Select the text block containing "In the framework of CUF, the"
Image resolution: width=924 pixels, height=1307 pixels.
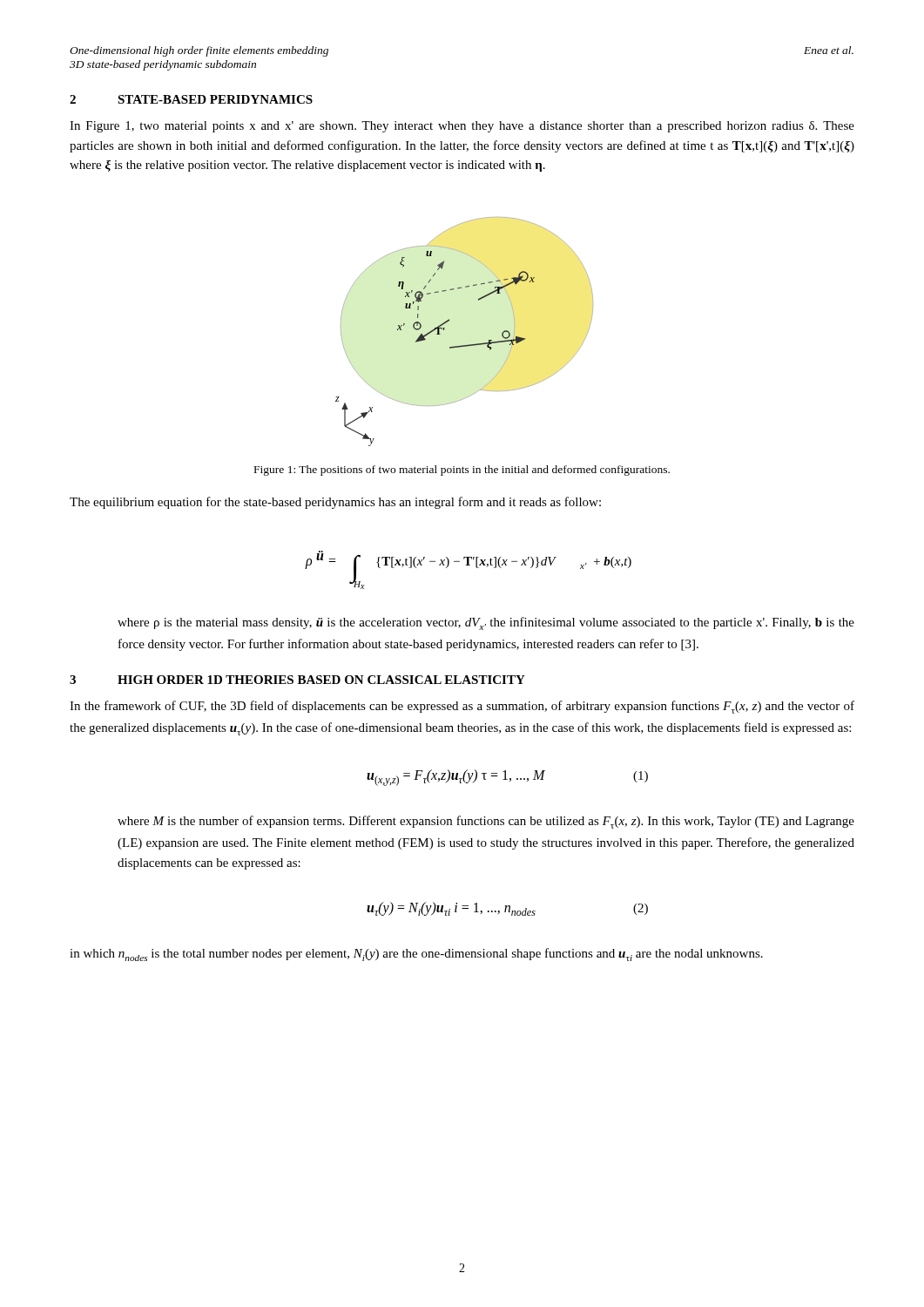coord(462,718)
